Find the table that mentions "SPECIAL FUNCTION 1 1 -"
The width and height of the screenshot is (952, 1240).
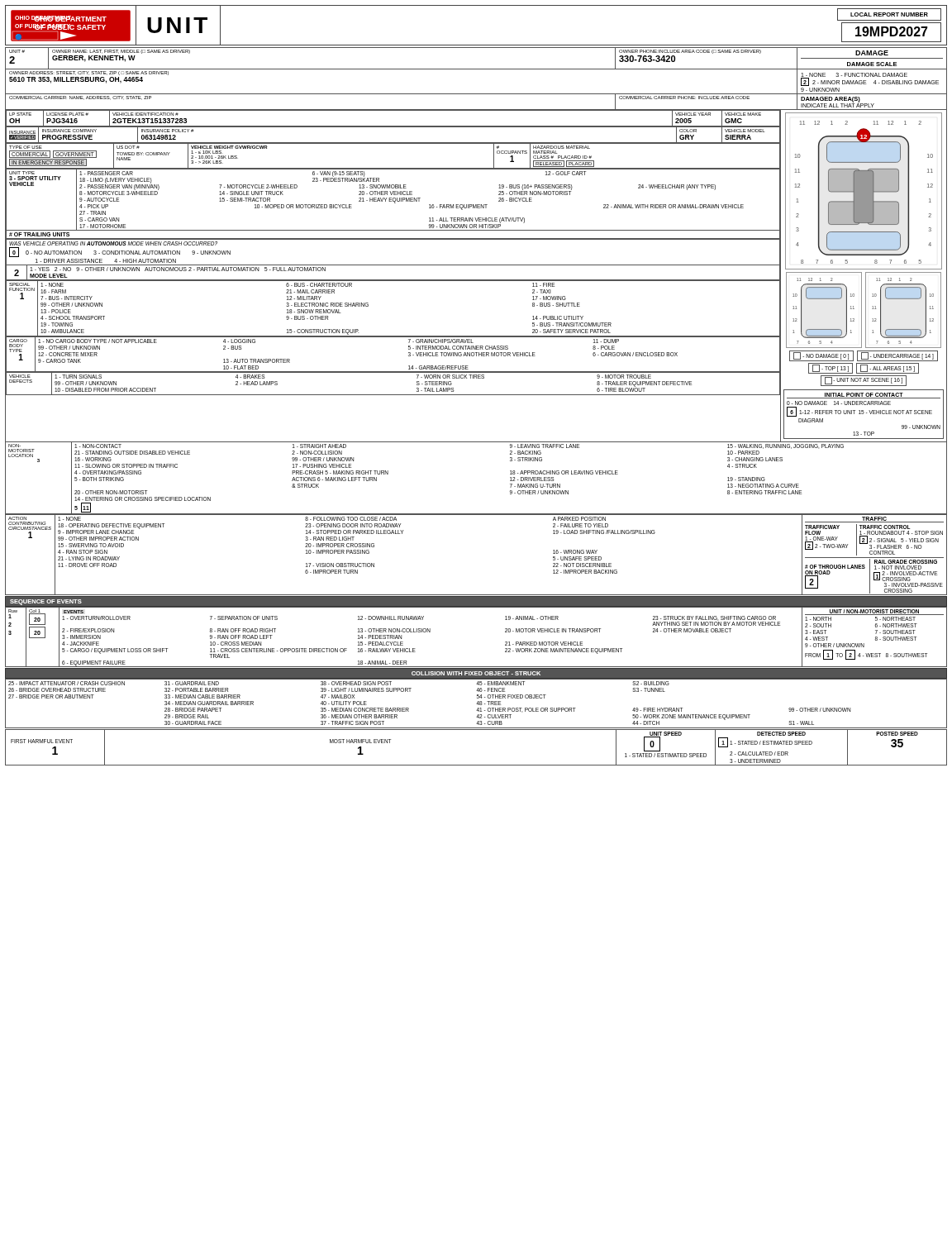tap(393, 308)
